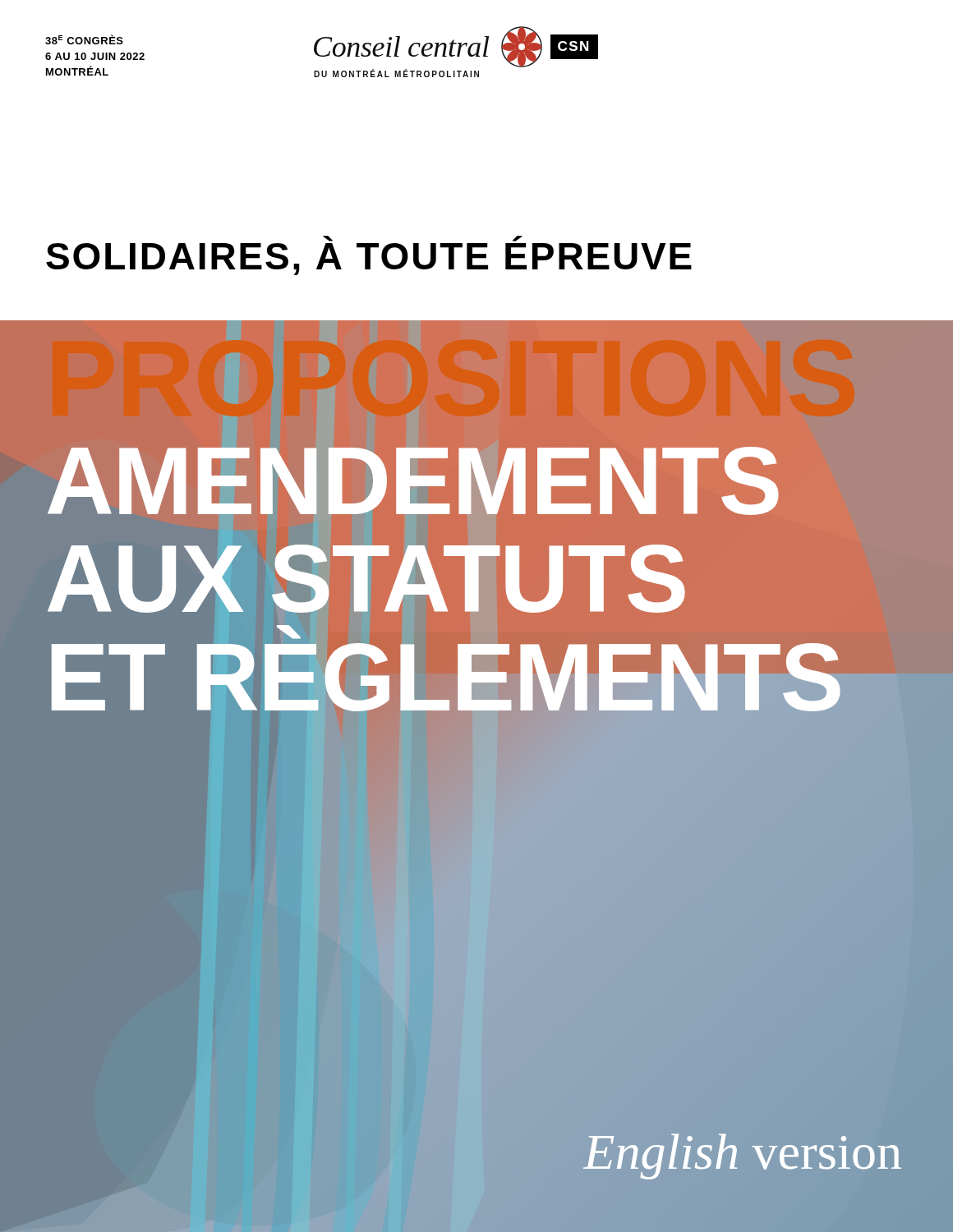Point to the element starting "SOLIDAIRES, À TOUTE"

(x=370, y=256)
